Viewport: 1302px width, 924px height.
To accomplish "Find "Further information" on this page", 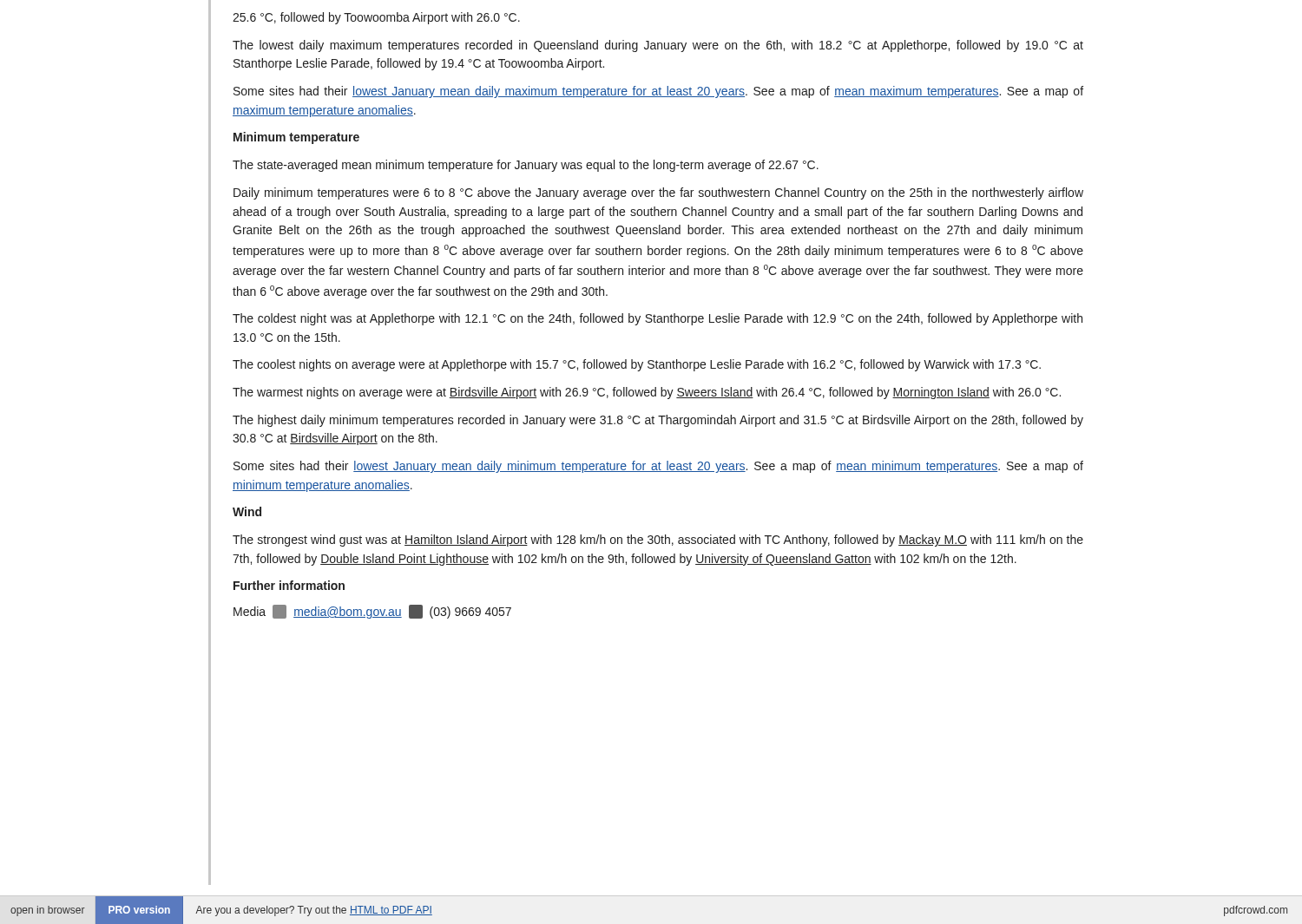I will pyautogui.click(x=289, y=585).
